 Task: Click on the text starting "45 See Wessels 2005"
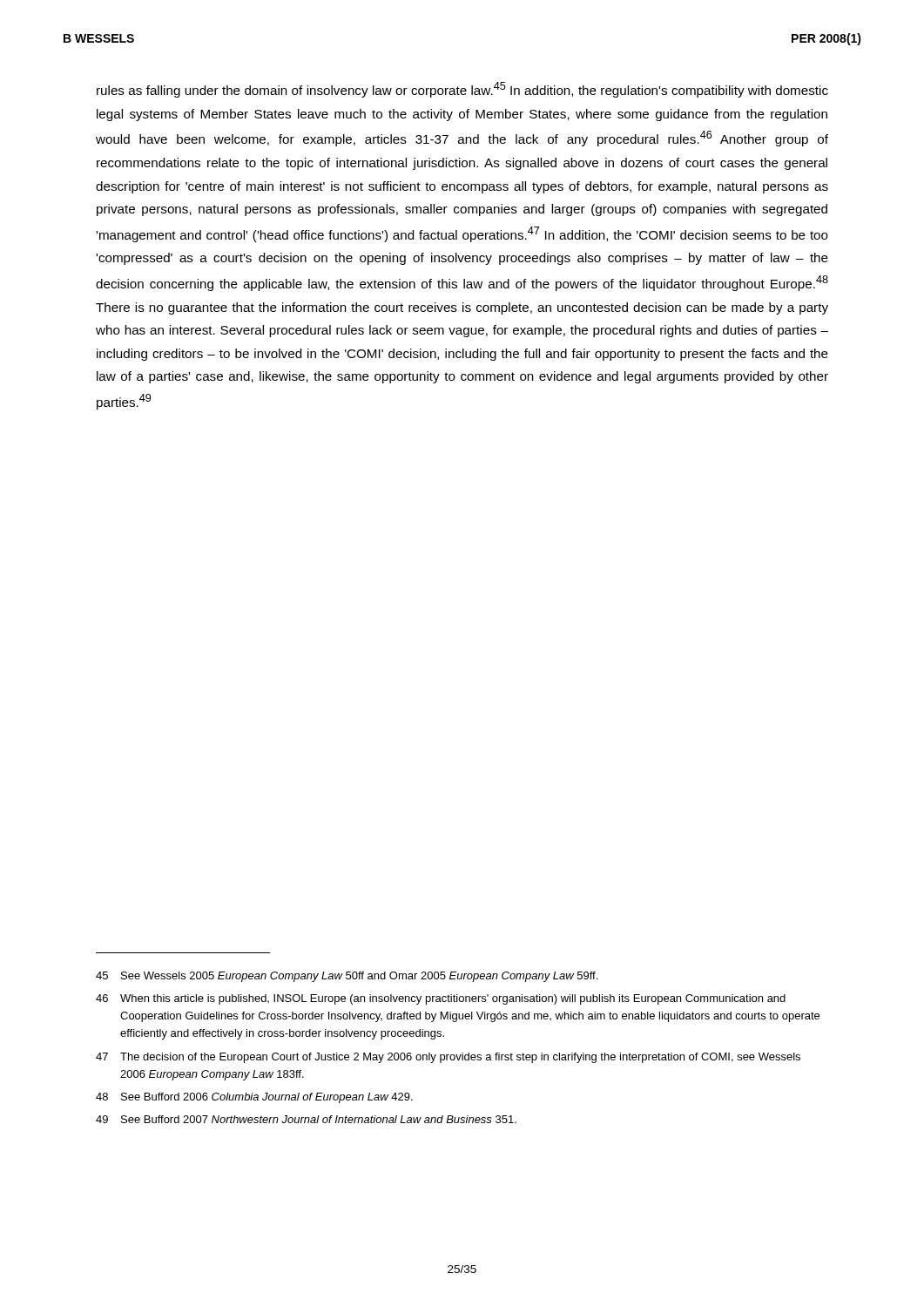462,1048
